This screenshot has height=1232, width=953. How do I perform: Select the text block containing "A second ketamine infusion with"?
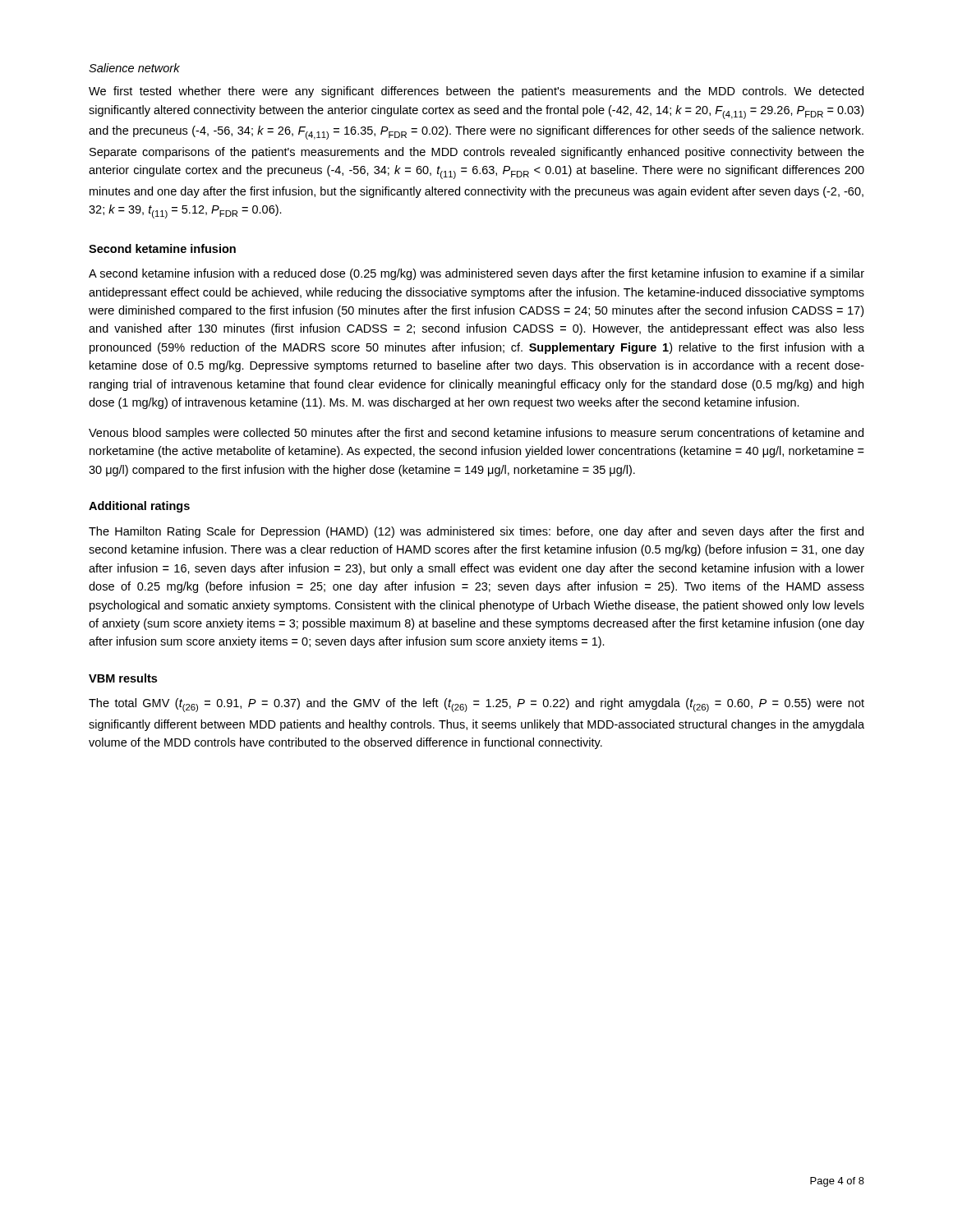coord(476,338)
